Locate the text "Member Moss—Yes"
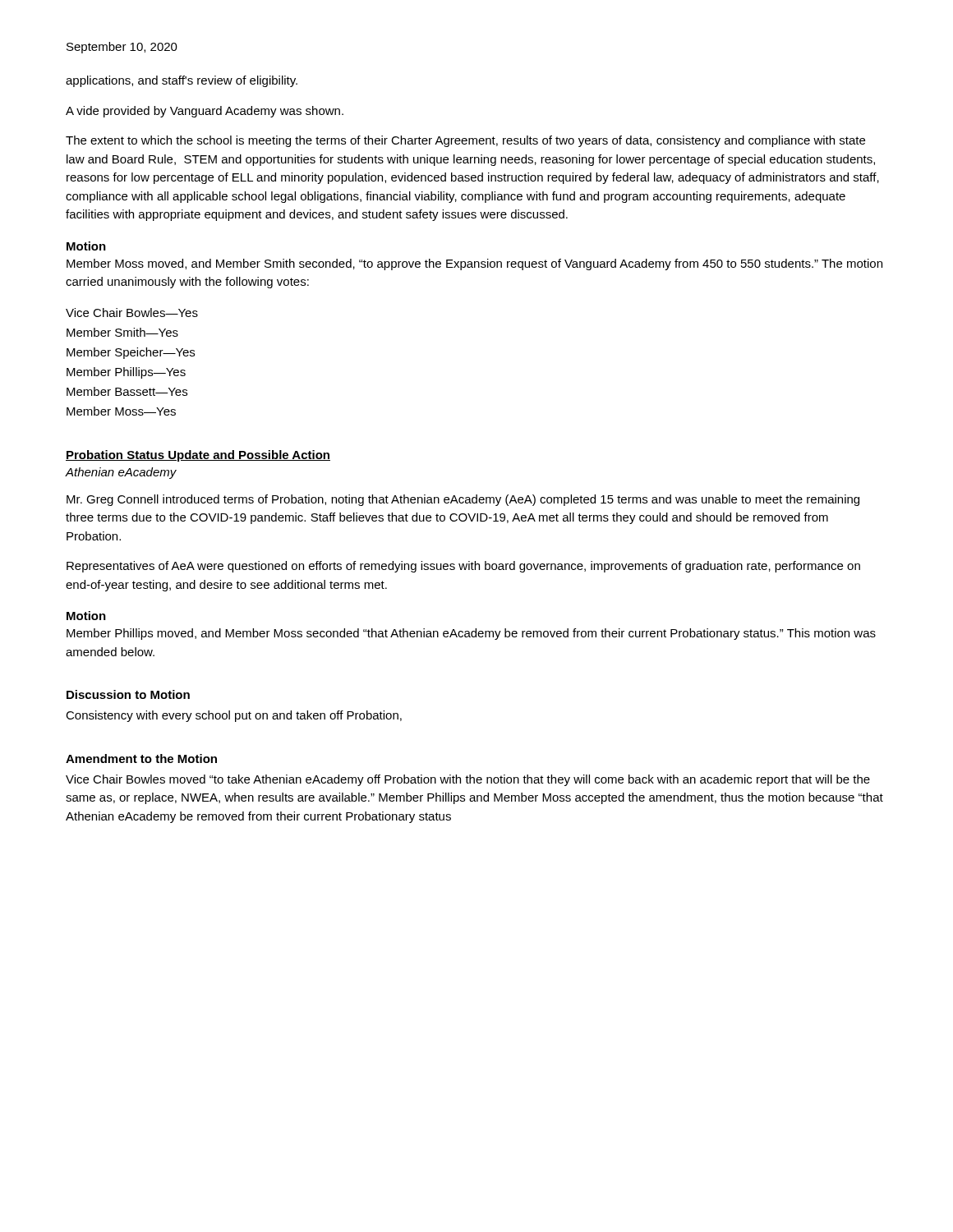This screenshot has width=953, height=1232. point(121,411)
